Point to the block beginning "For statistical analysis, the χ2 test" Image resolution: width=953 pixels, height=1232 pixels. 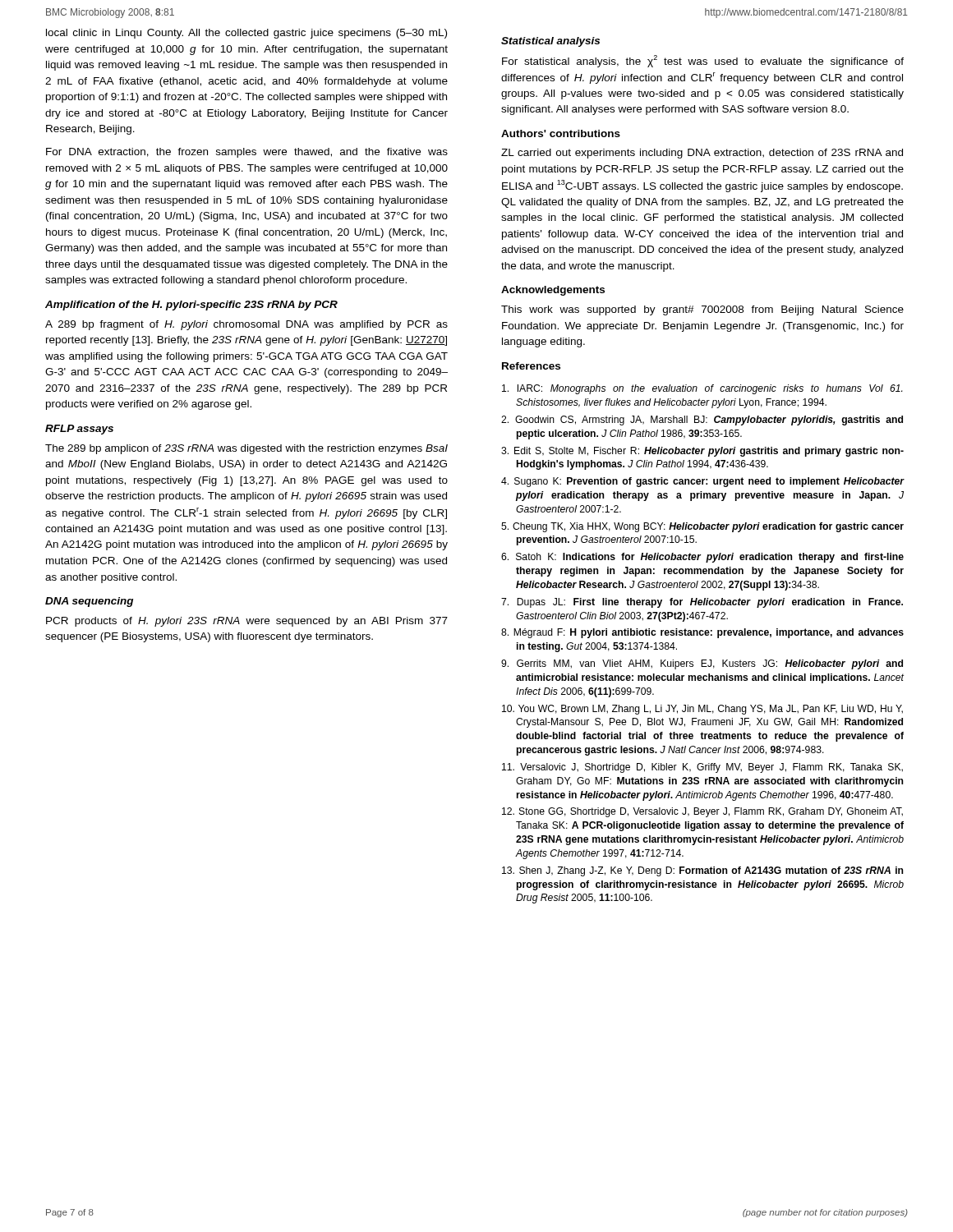tap(702, 85)
